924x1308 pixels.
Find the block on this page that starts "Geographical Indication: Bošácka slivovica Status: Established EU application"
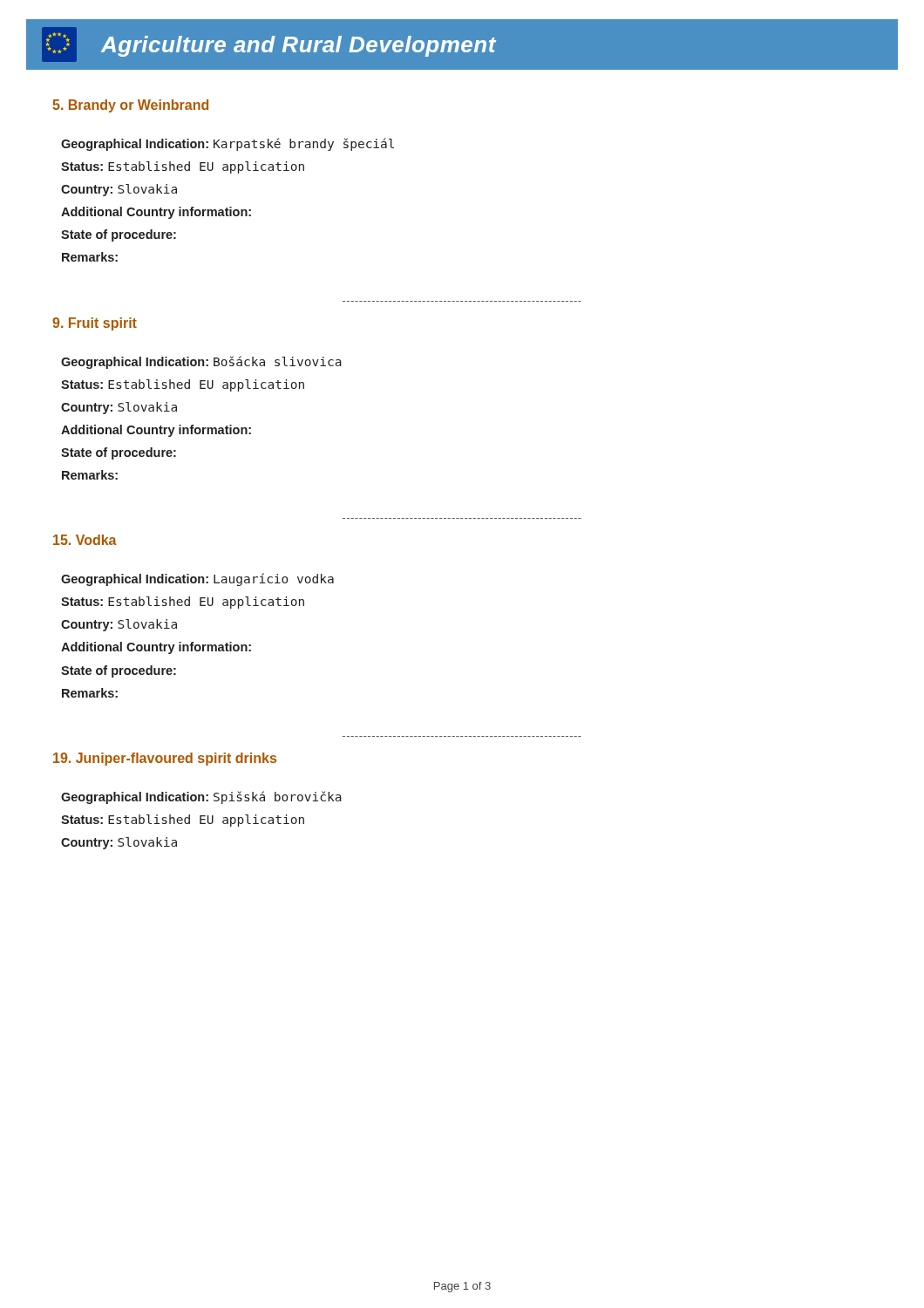pyautogui.click(x=202, y=418)
